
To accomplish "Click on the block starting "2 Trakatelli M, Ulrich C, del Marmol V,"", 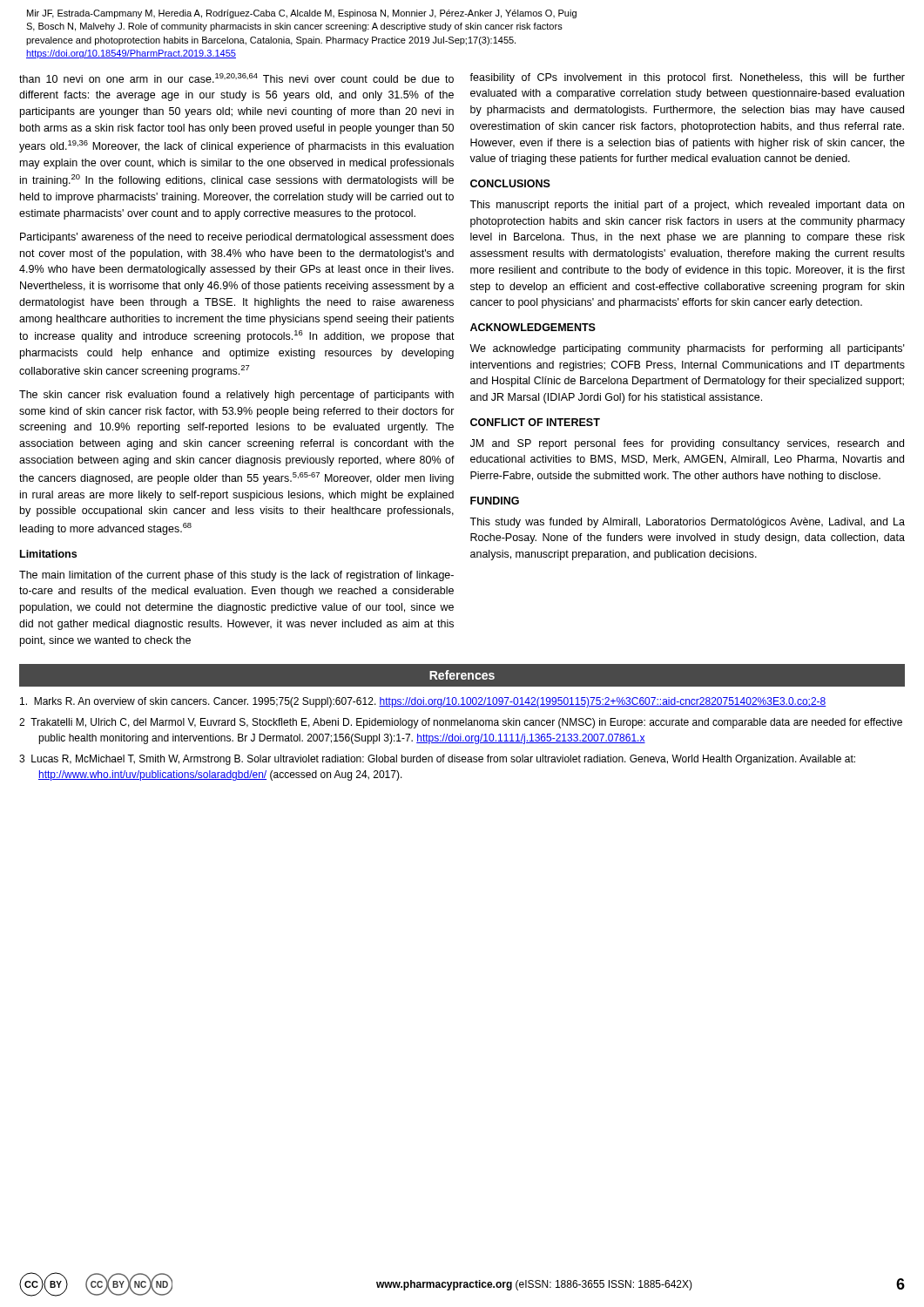I will (x=461, y=731).
